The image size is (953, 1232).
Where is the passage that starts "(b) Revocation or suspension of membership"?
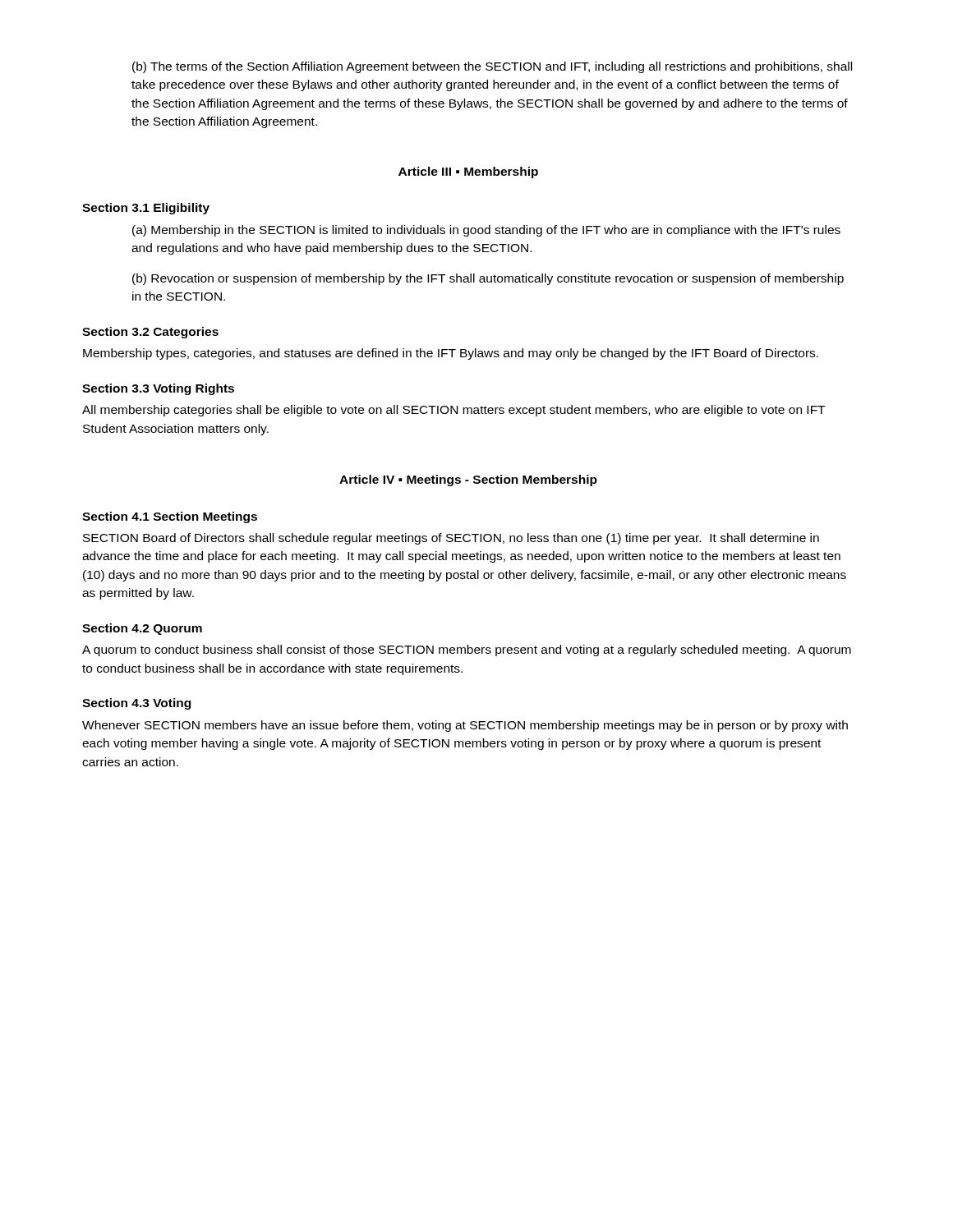(x=488, y=287)
